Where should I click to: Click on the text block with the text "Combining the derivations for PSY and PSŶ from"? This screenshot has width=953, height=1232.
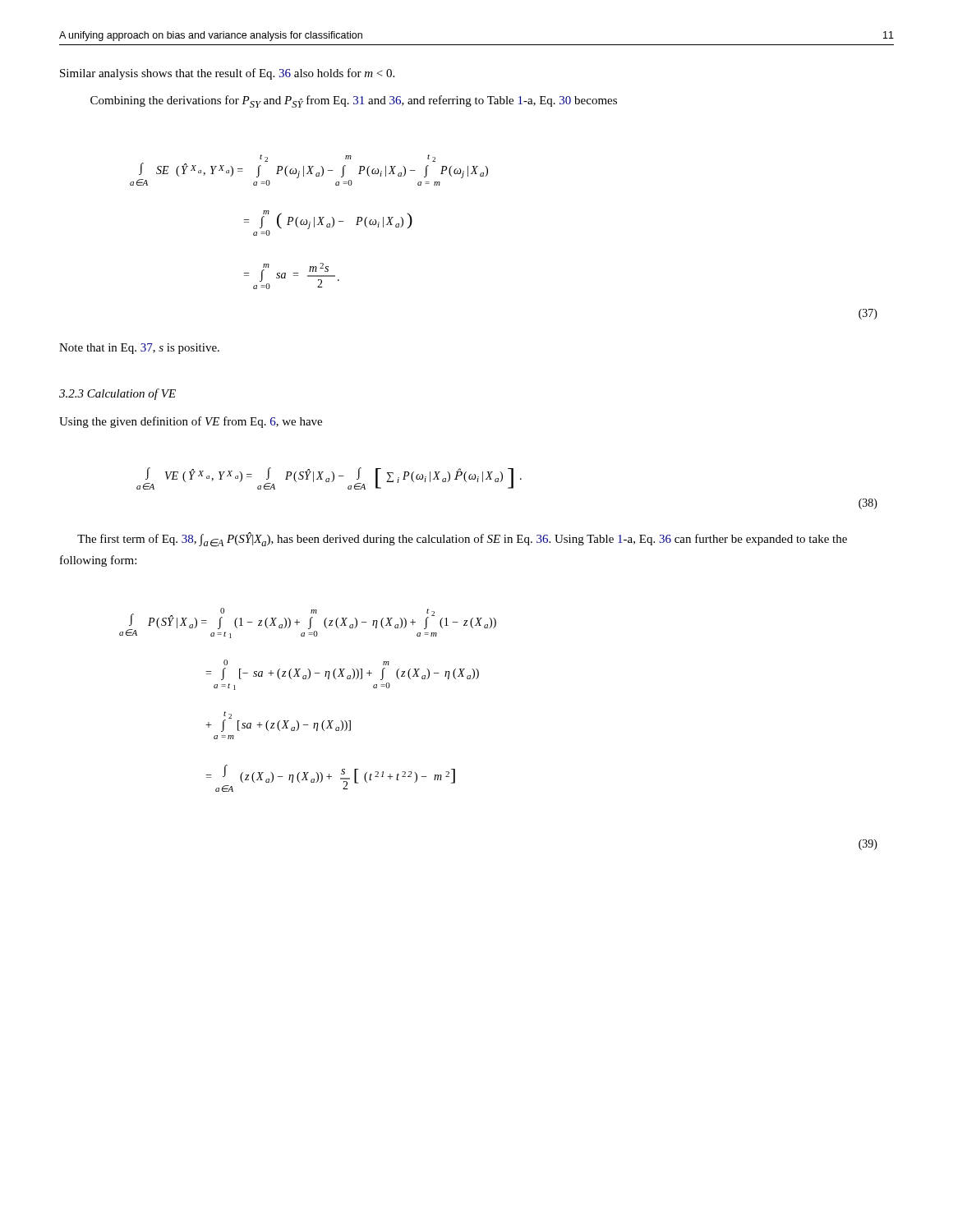476,101
